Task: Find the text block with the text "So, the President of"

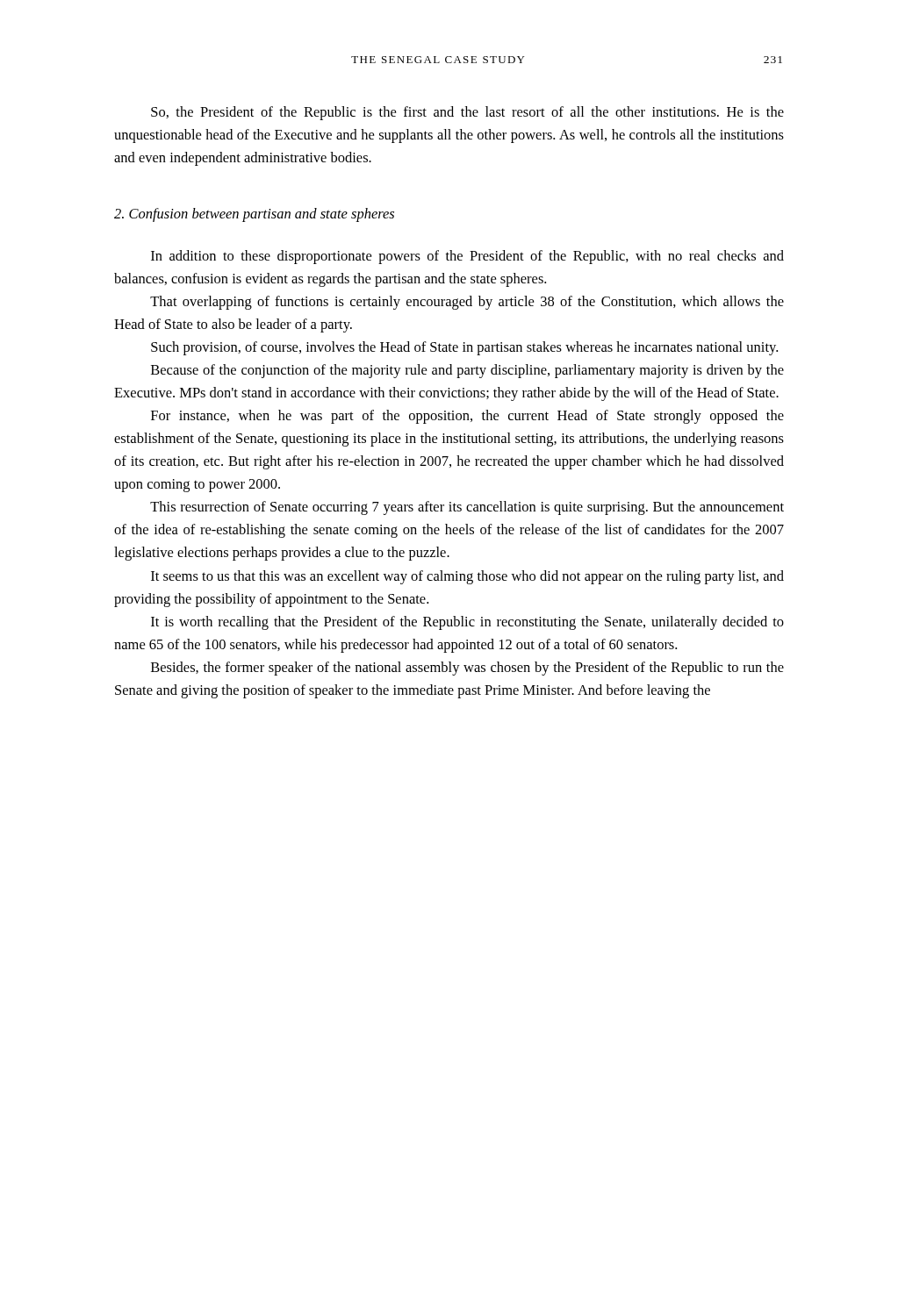Action: [449, 135]
